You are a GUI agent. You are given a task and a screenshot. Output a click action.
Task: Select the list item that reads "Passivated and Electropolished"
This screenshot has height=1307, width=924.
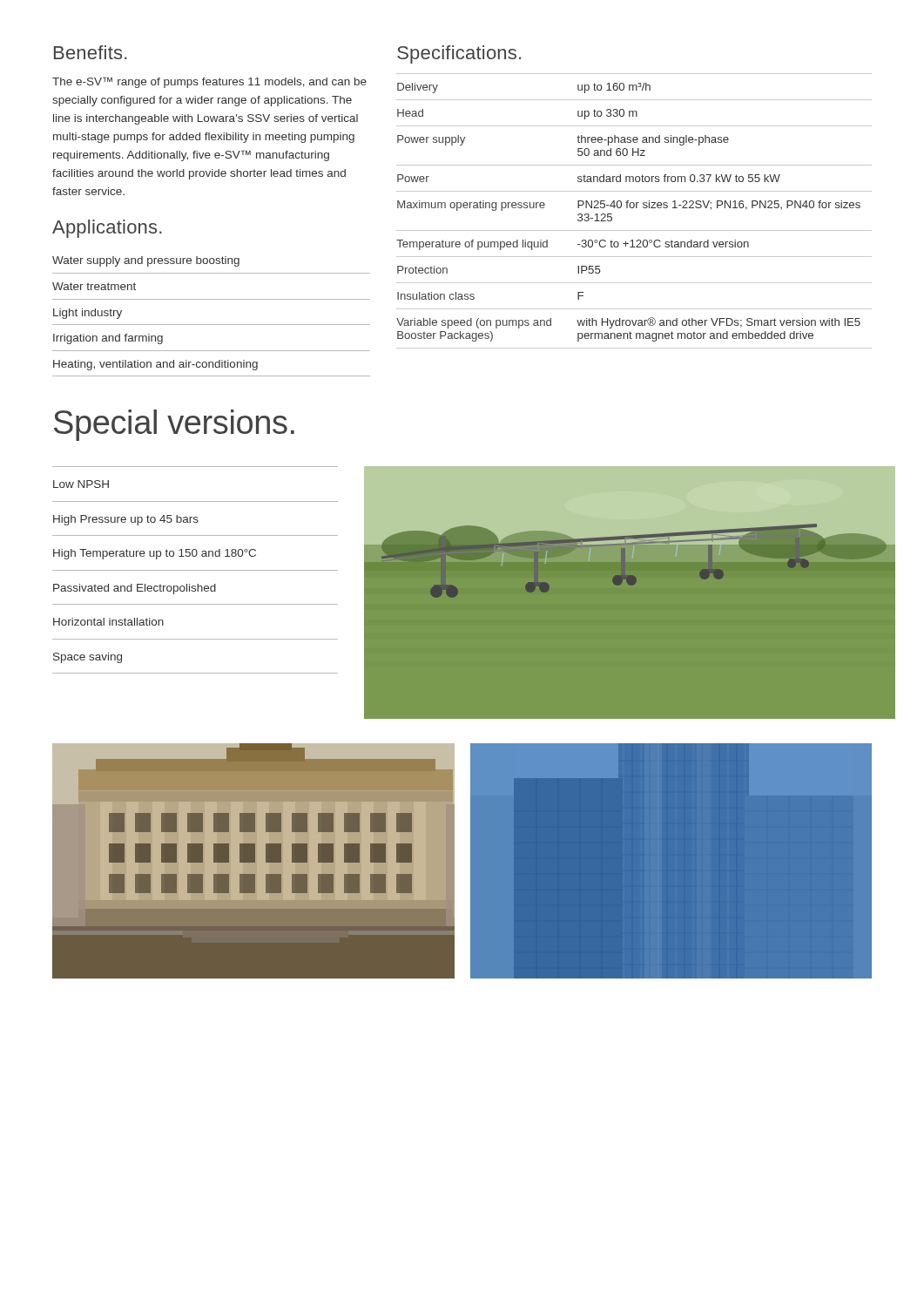coord(134,588)
